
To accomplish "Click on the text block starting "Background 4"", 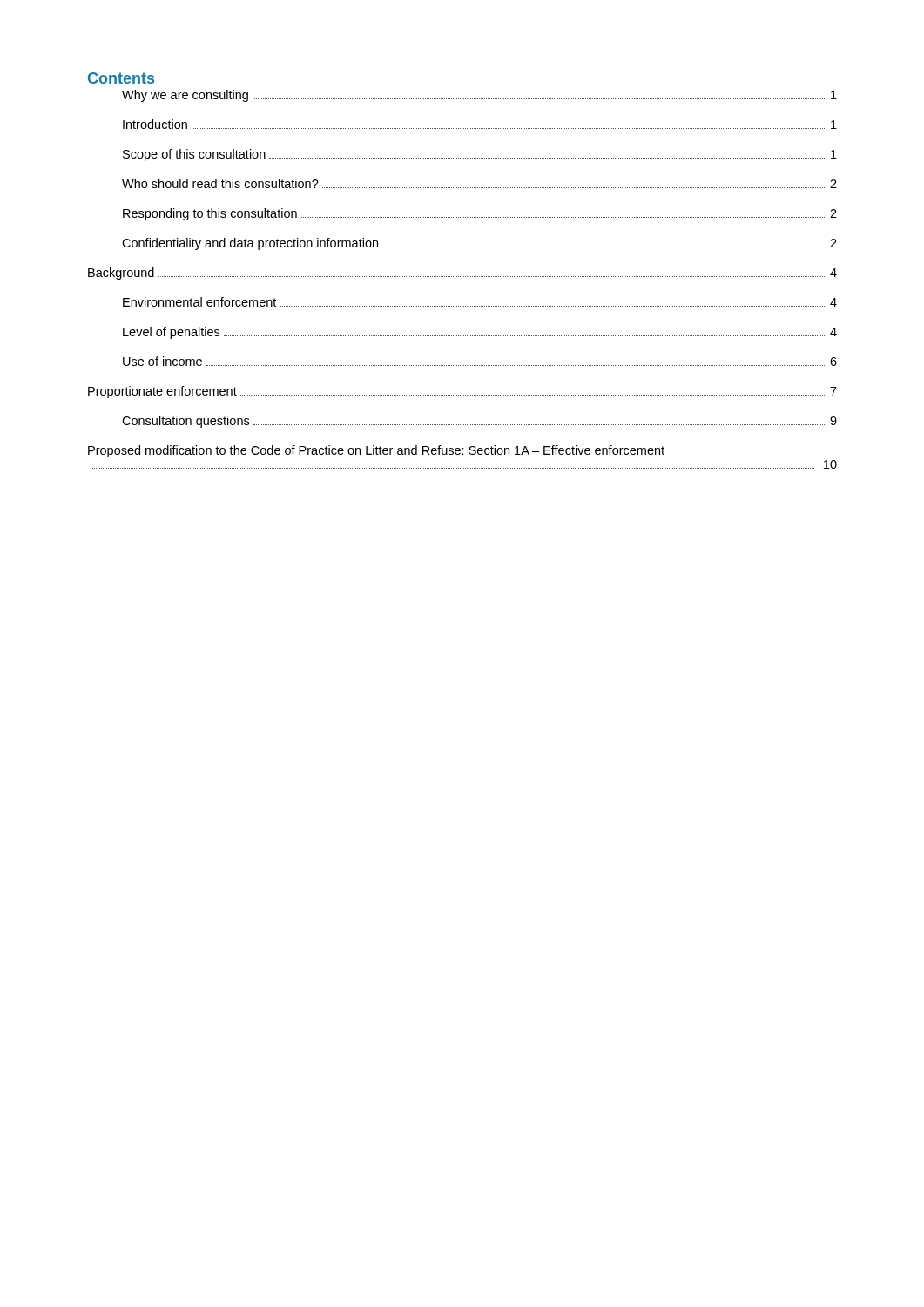I will click(x=462, y=273).
